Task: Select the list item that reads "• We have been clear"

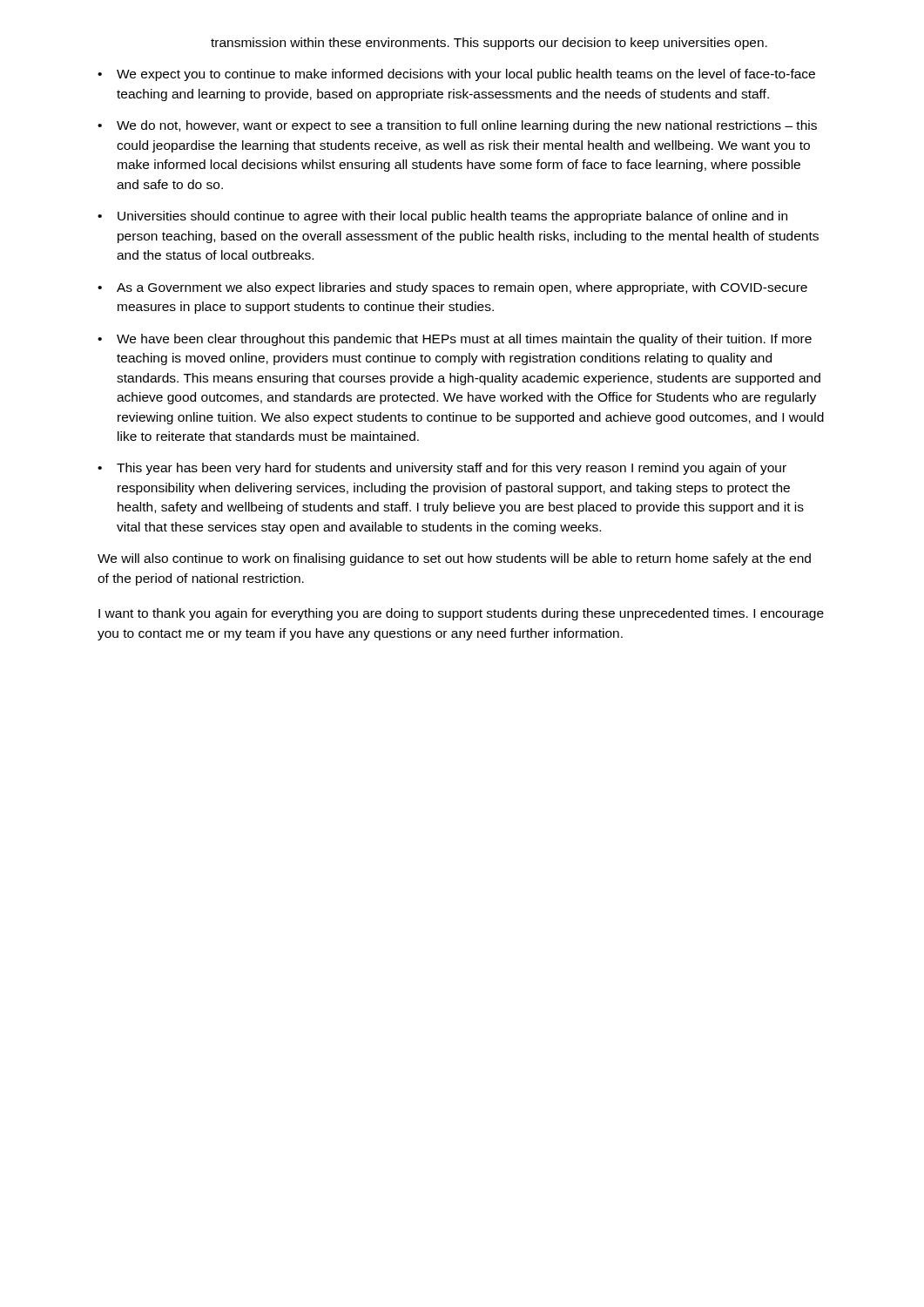Action: [x=462, y=388]
